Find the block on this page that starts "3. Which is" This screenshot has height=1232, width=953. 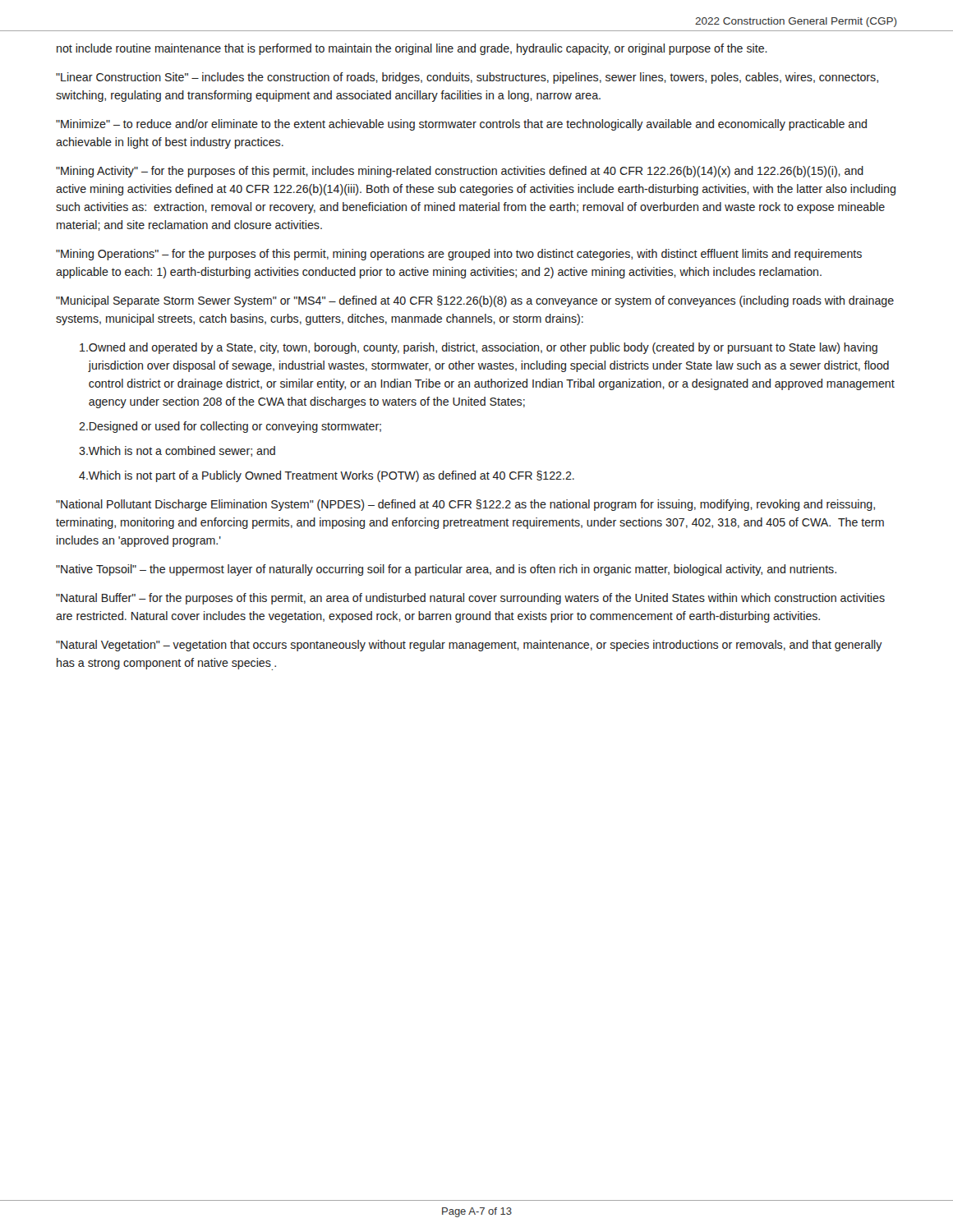click(x=177, y=451)
